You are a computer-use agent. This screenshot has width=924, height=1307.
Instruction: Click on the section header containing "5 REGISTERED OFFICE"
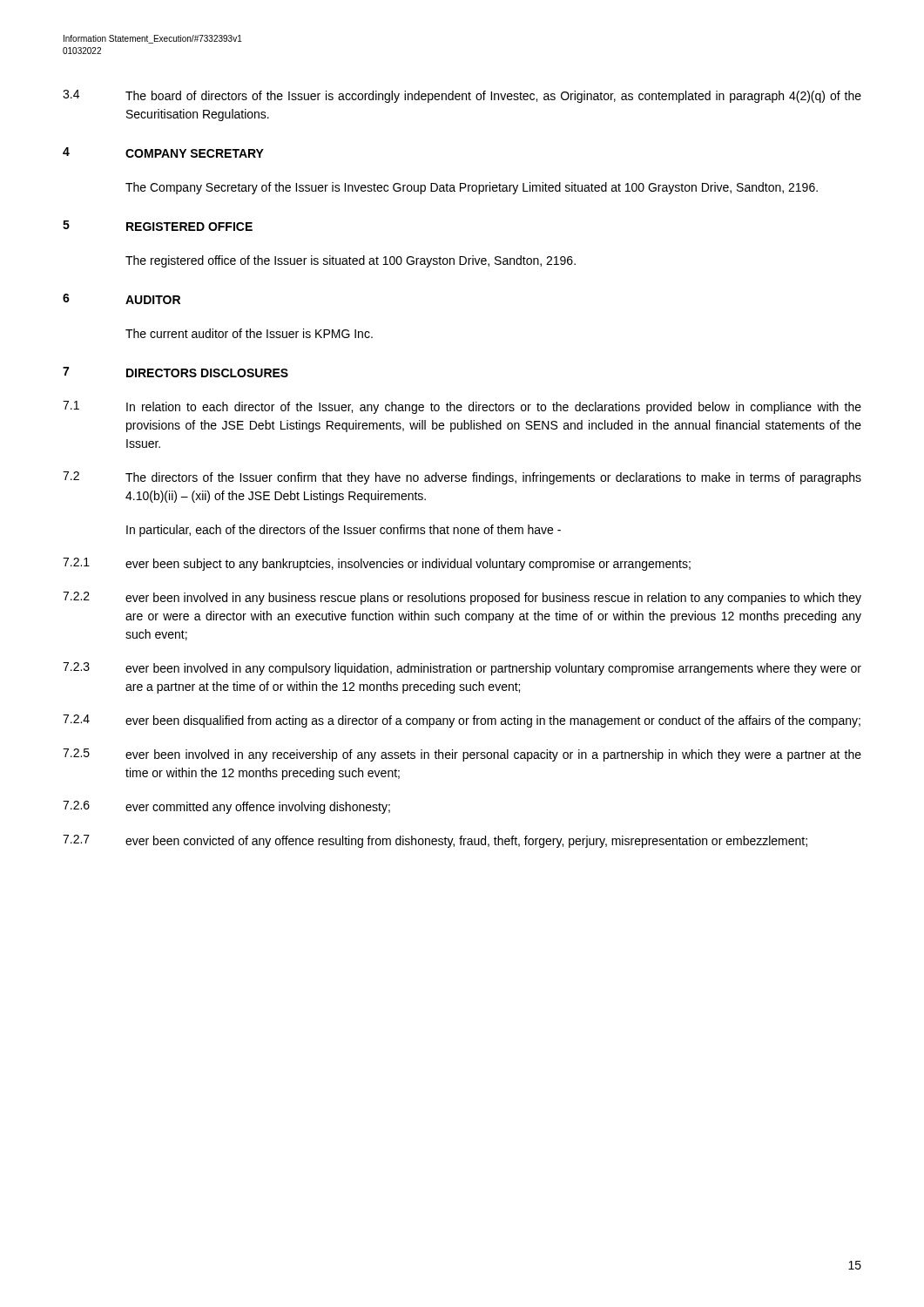coord(158,226)
